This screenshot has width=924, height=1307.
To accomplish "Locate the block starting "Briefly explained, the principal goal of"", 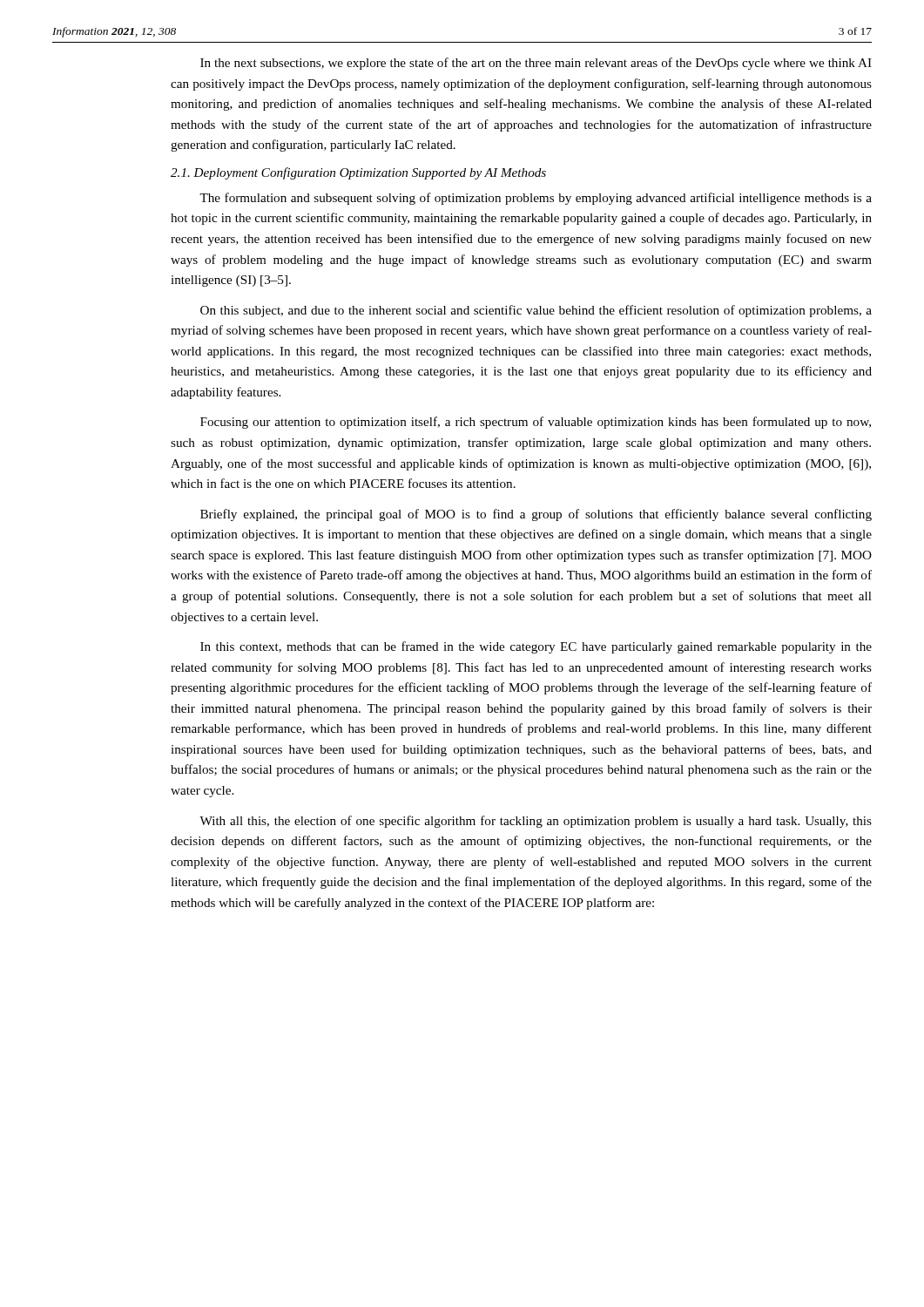I will [x=521, y=565].
